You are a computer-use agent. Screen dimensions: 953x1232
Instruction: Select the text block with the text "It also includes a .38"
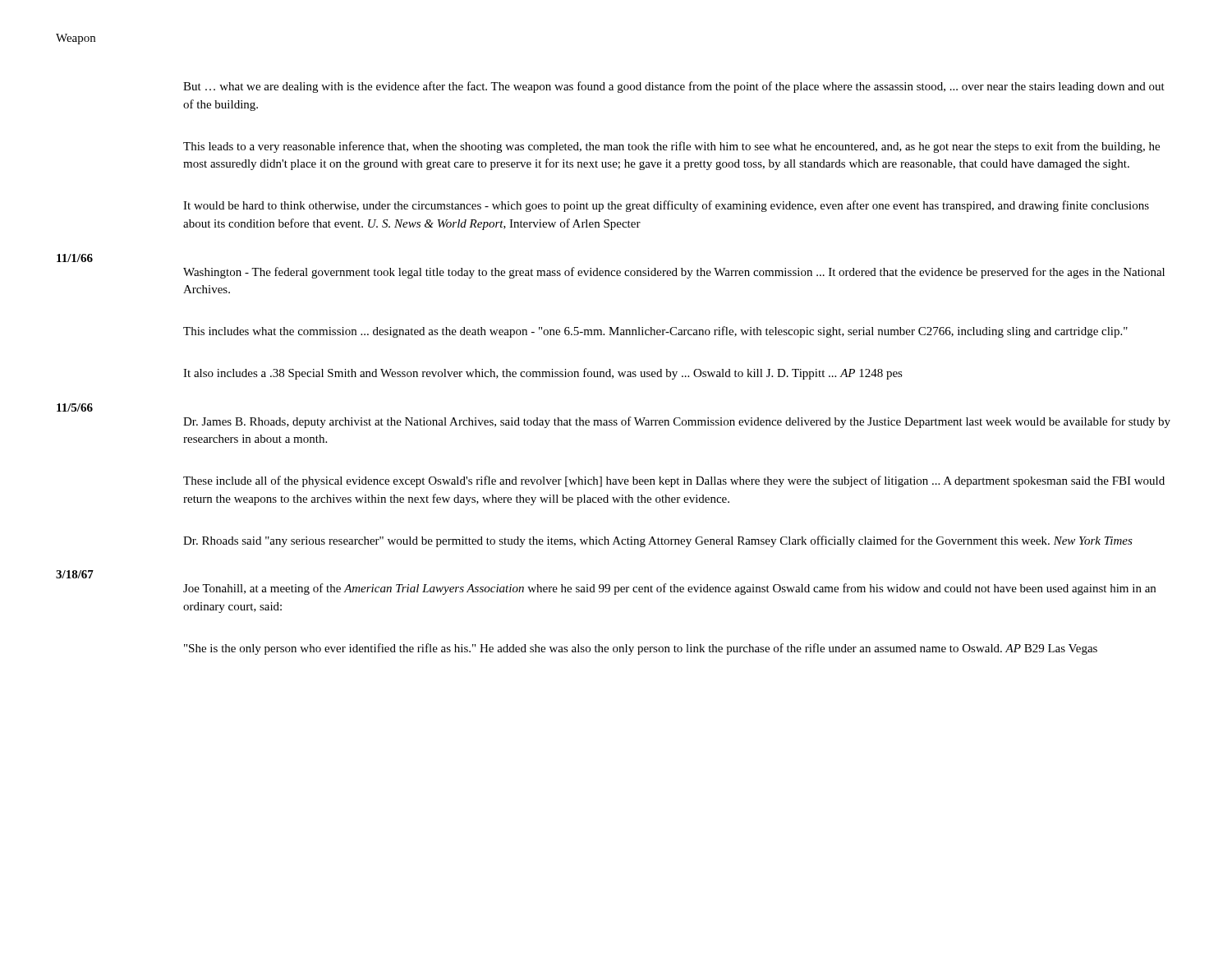[x=680, y=373]
